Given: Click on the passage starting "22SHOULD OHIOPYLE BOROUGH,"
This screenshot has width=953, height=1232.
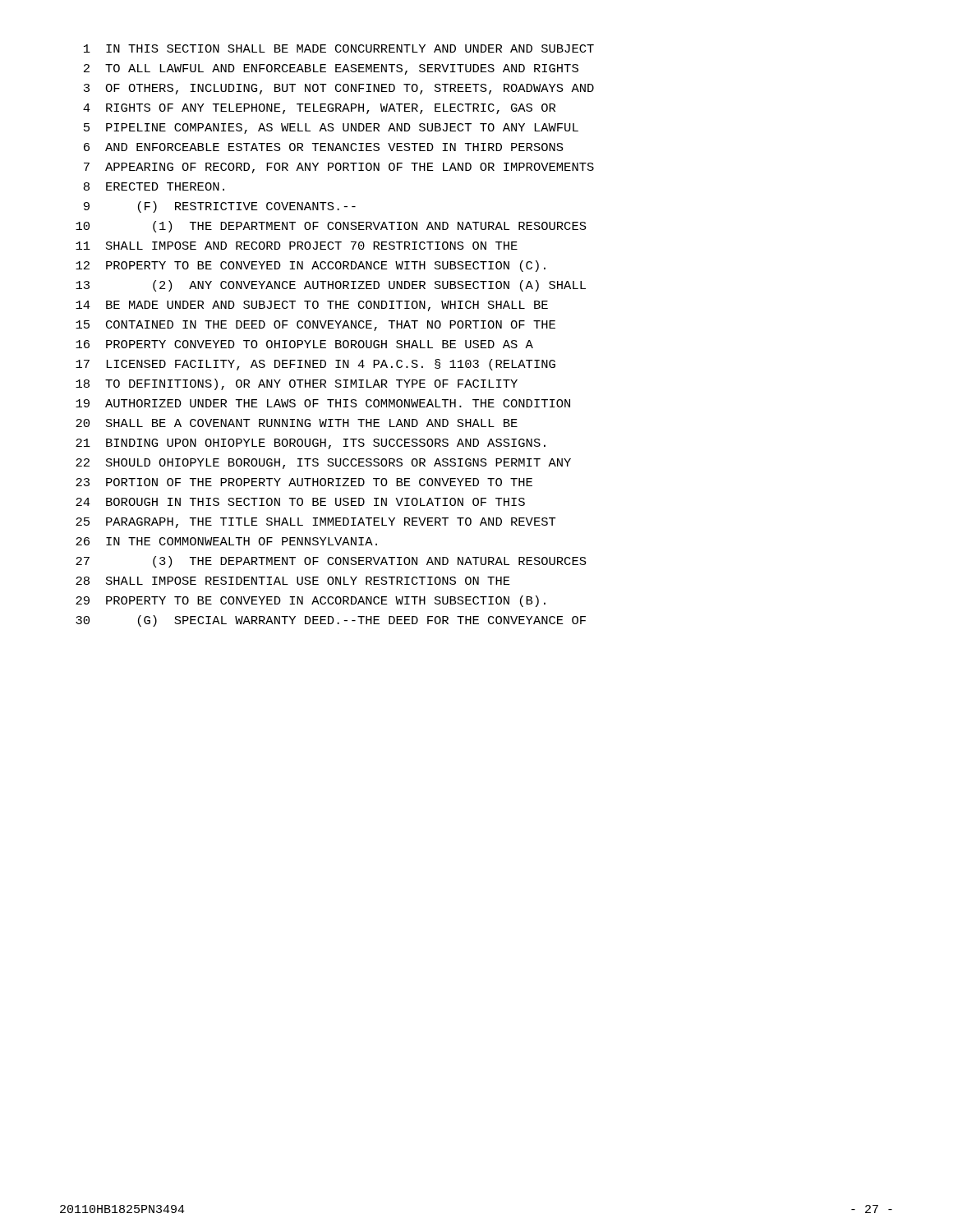Looking at the screenshot, I should point(476,463).
